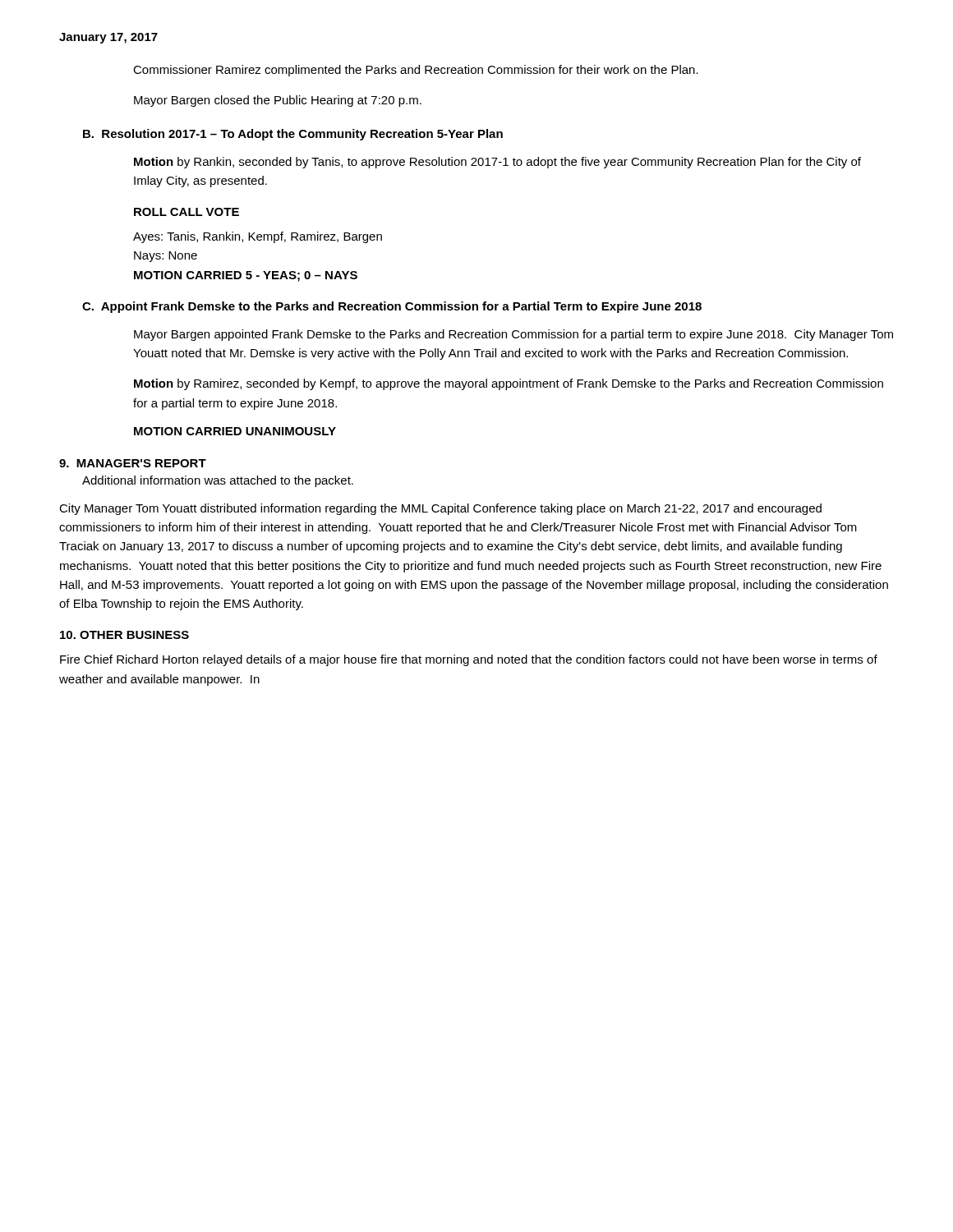Find the section header with the text "9. MANAGER'S REPORT"
Viewport: 953px width, 1232px height.
pos(133,463)
